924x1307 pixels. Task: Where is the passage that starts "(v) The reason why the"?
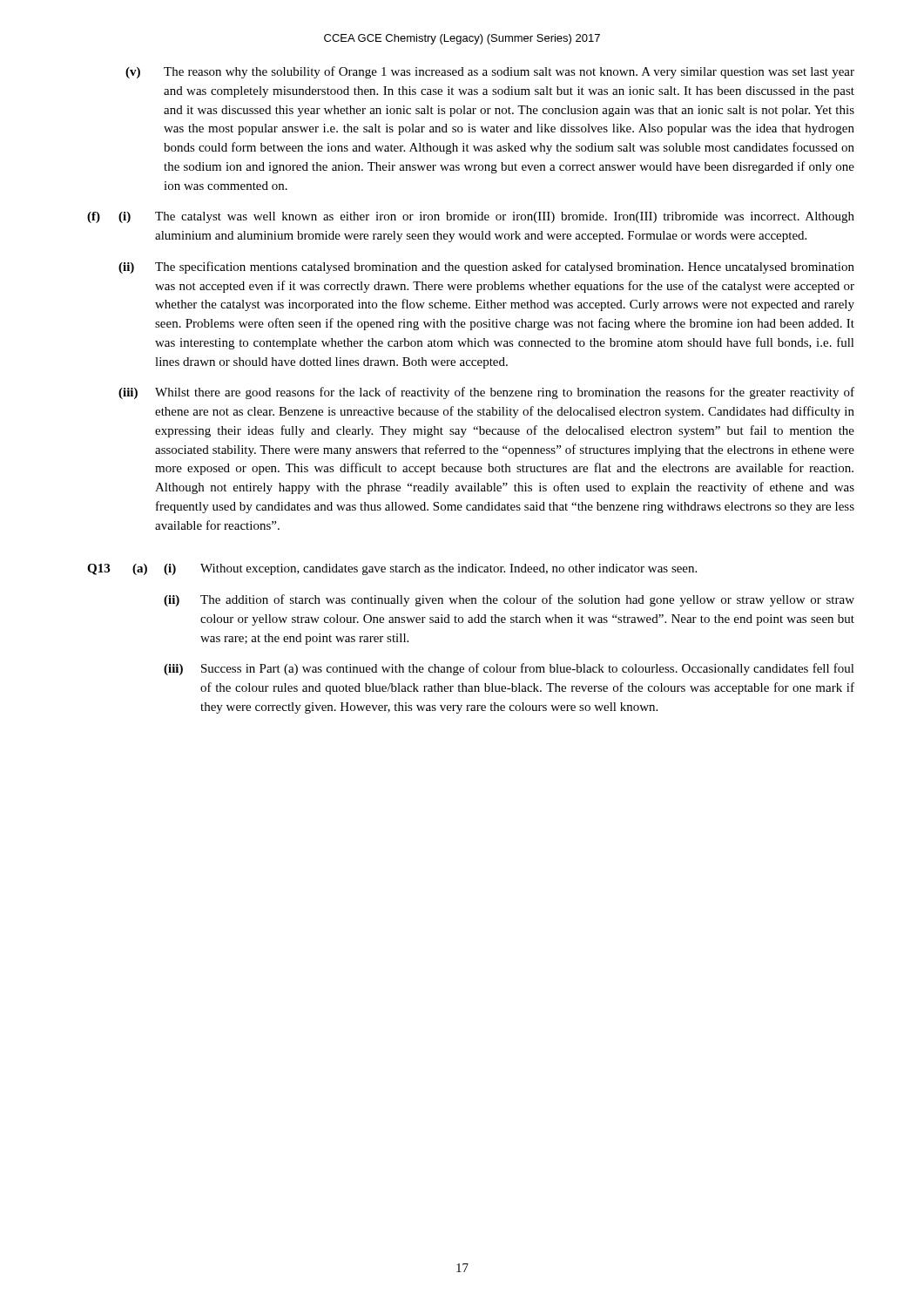(490, 129)
